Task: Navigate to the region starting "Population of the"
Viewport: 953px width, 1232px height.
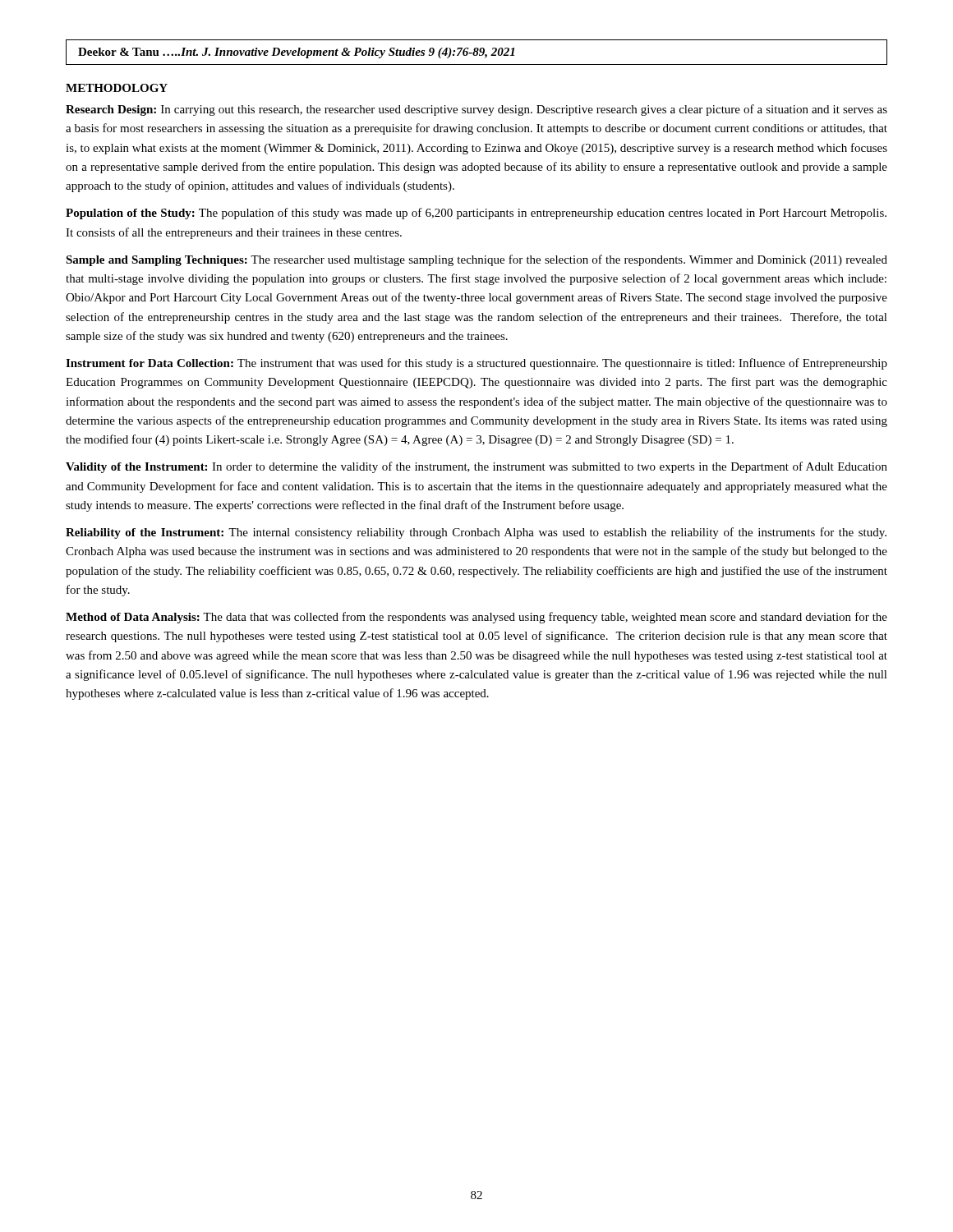Action: pyautogui.click(x=476, y=222)
